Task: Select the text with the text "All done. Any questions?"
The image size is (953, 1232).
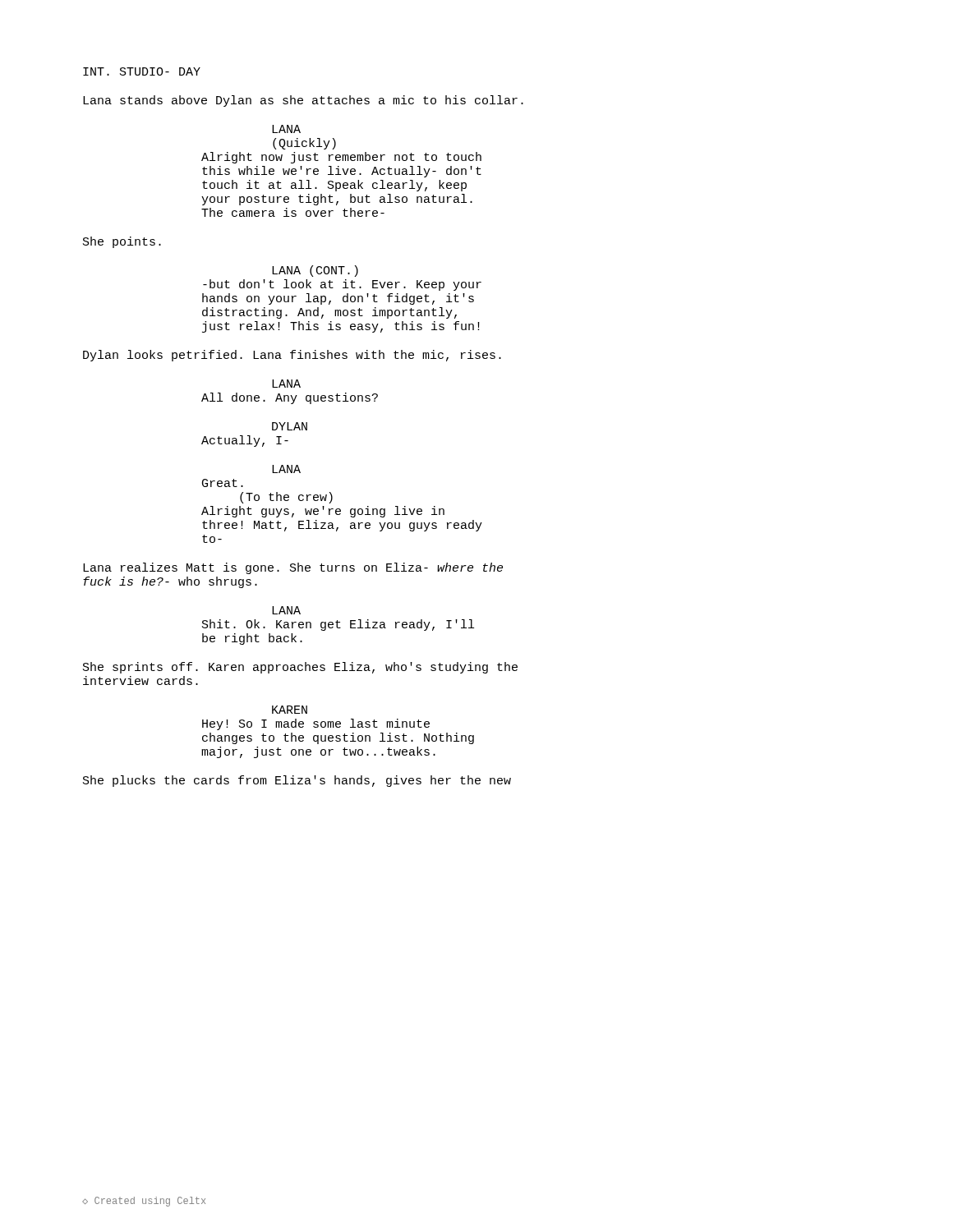Action: 290,399
